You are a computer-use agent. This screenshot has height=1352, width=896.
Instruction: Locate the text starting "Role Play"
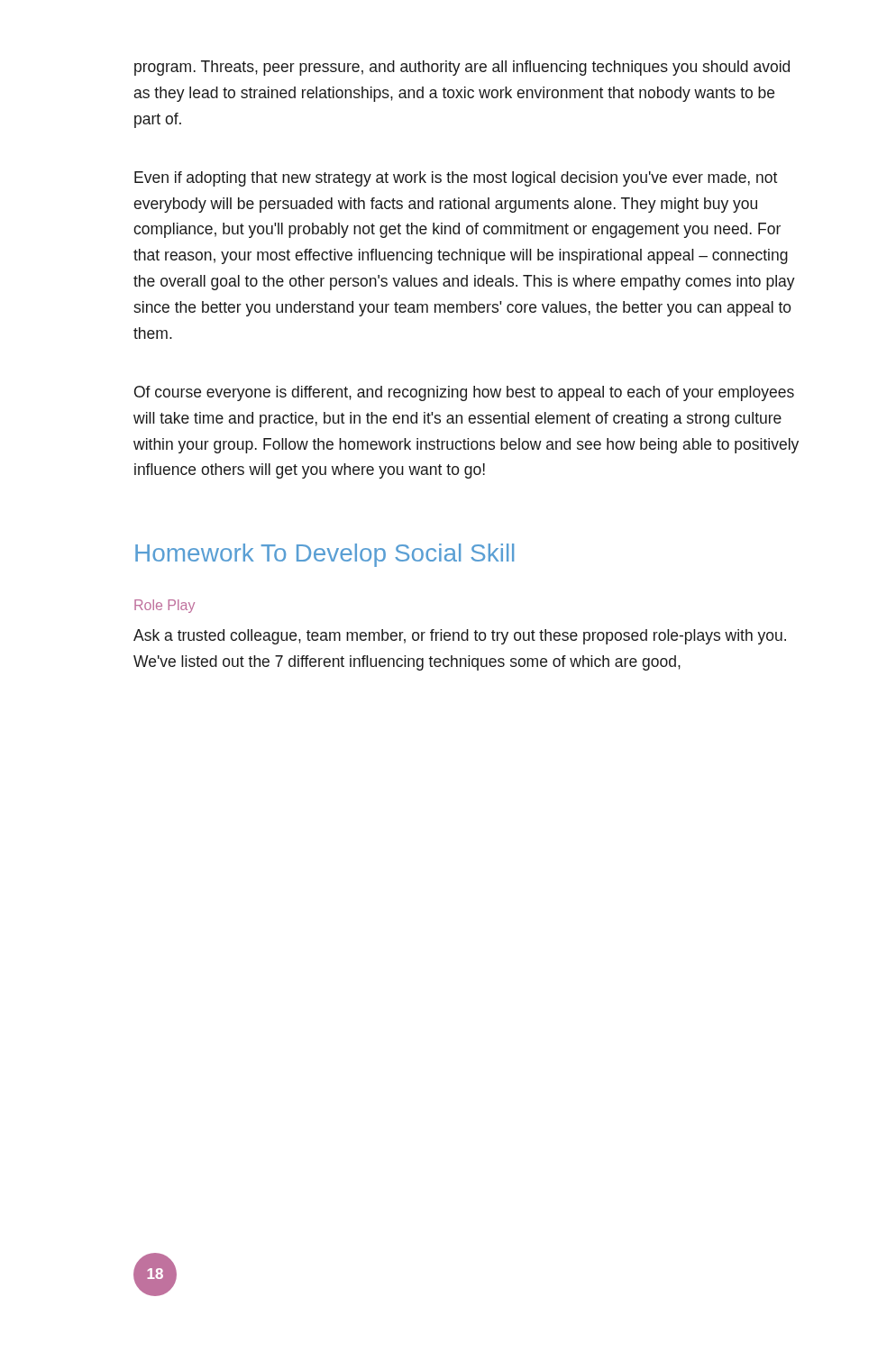164,605
